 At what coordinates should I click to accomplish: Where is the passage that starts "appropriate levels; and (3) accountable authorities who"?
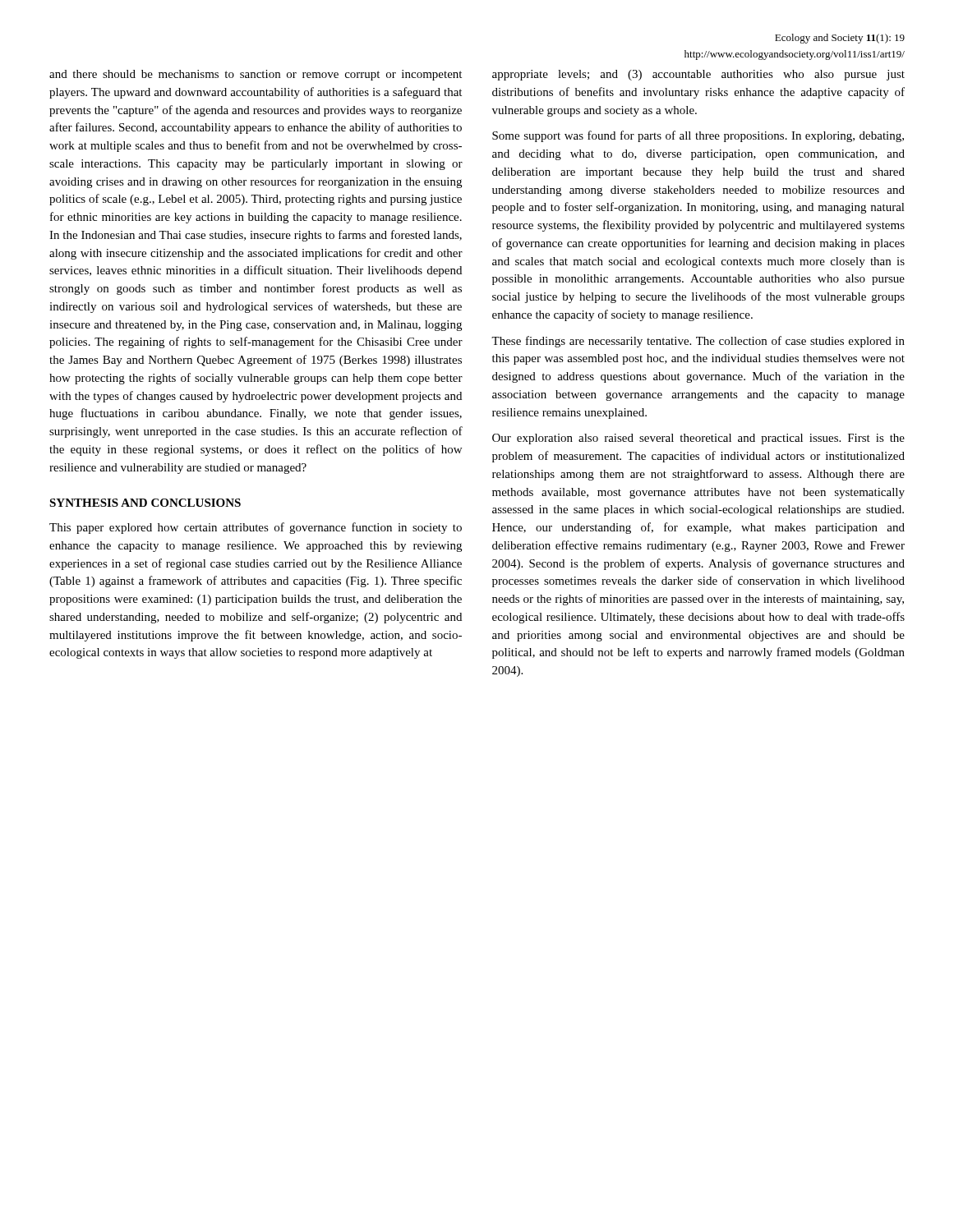coord(698,373)
